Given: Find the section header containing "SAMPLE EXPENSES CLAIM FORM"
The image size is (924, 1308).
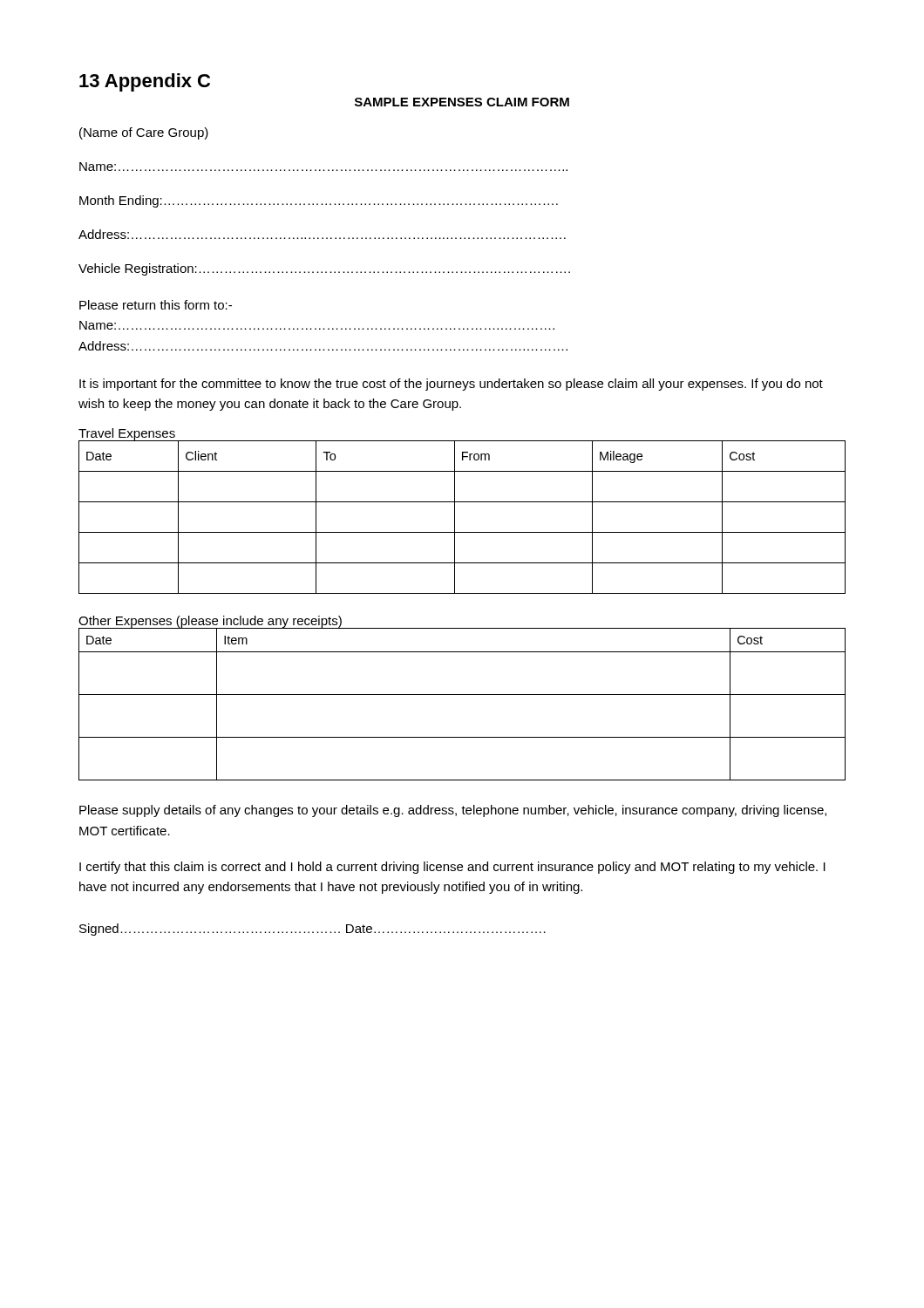Looking at the screenshot, I should pyautogui.click(x=462, y=102).
